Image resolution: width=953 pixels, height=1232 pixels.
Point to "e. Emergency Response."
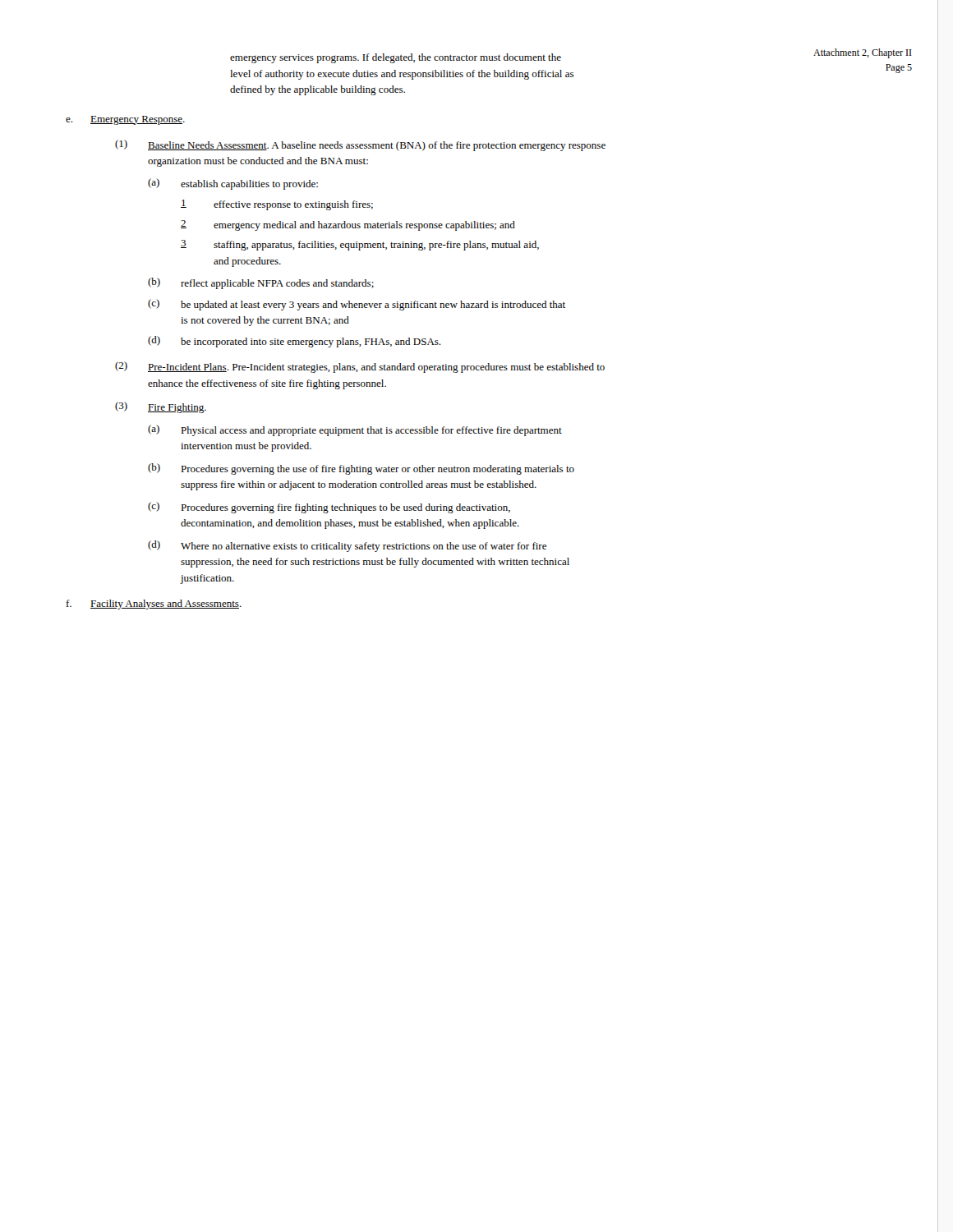125,119
